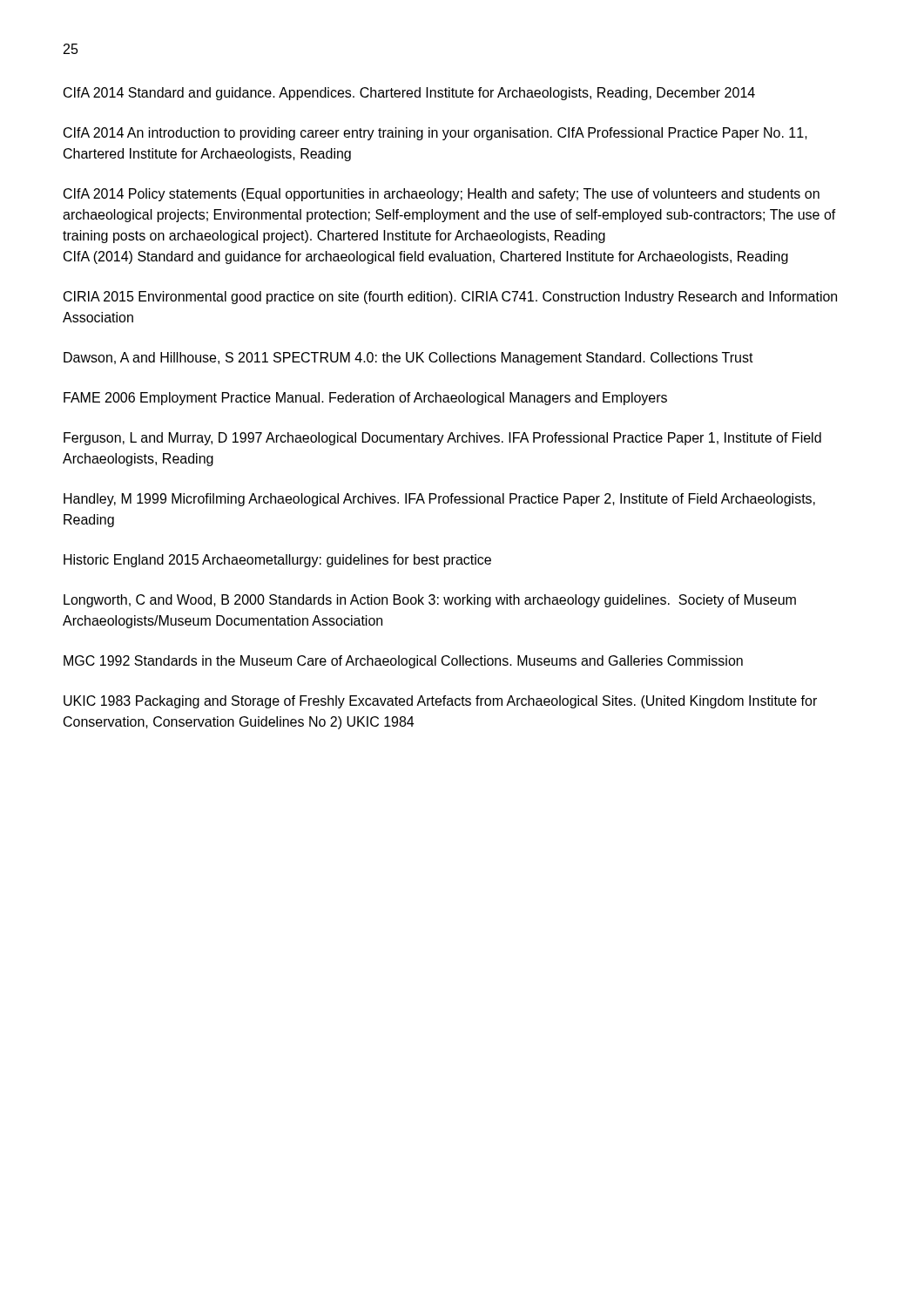The height and width of the screenshot is (1307, 924).
Task: Click the passage that begins "UKIC 1983 Packaging and Storage of Freshly Excavated"
Action: point(440,711)
